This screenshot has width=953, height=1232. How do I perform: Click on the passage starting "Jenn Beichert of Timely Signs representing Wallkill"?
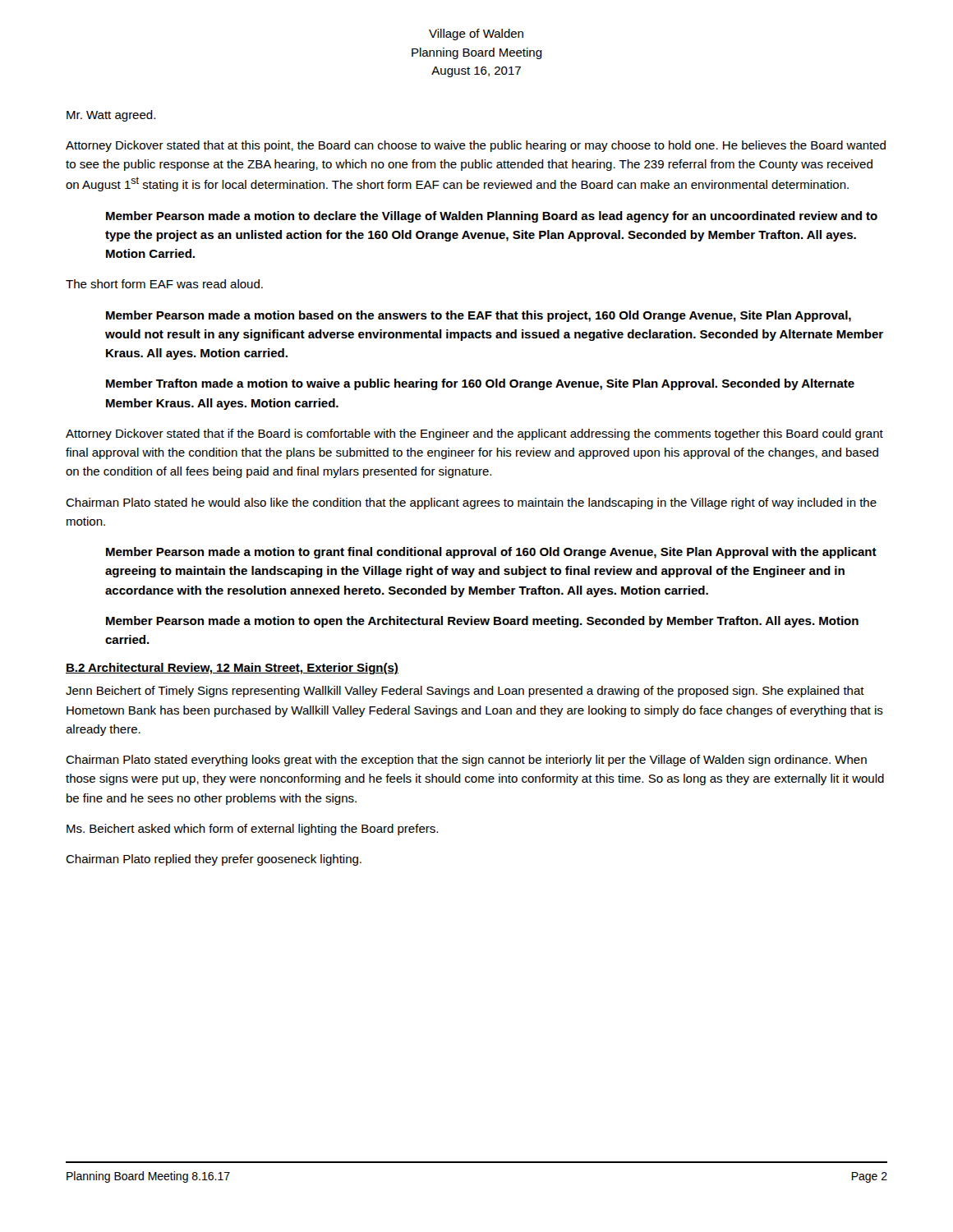pyautogui.click(x=474, y=710)
